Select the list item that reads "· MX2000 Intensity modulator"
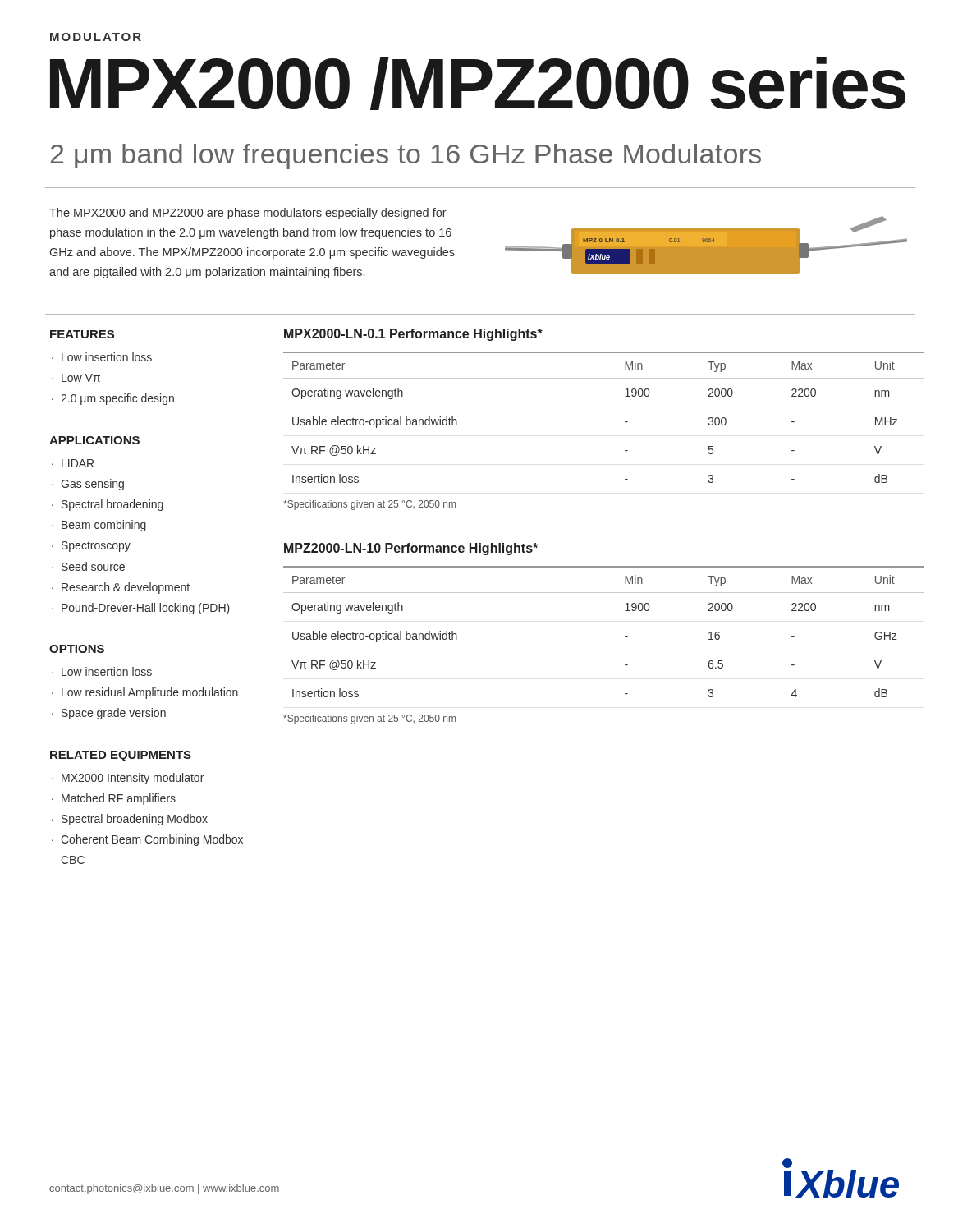 [127, 778]
